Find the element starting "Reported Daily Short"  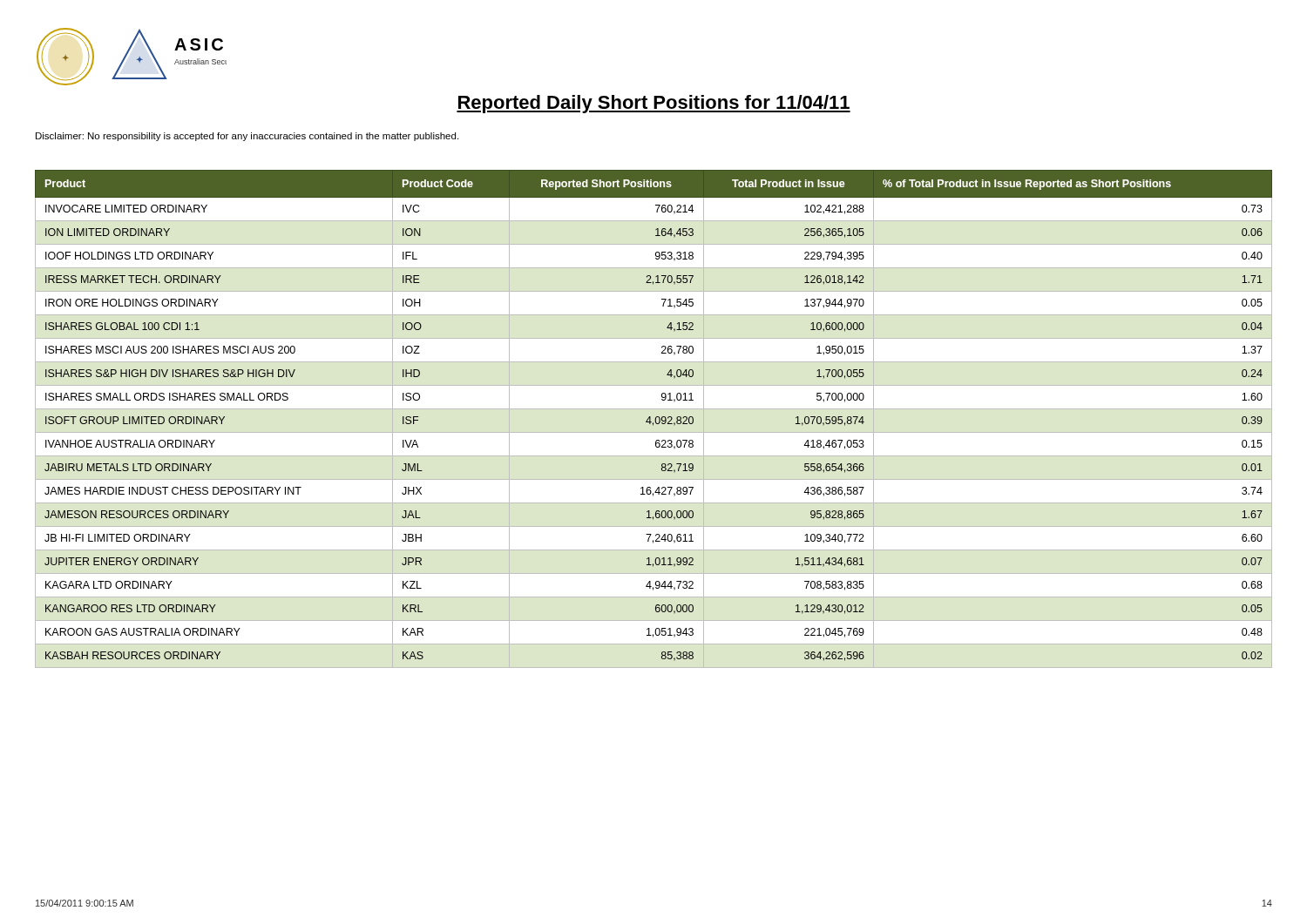pyautogui.click(x=654, y=103)
